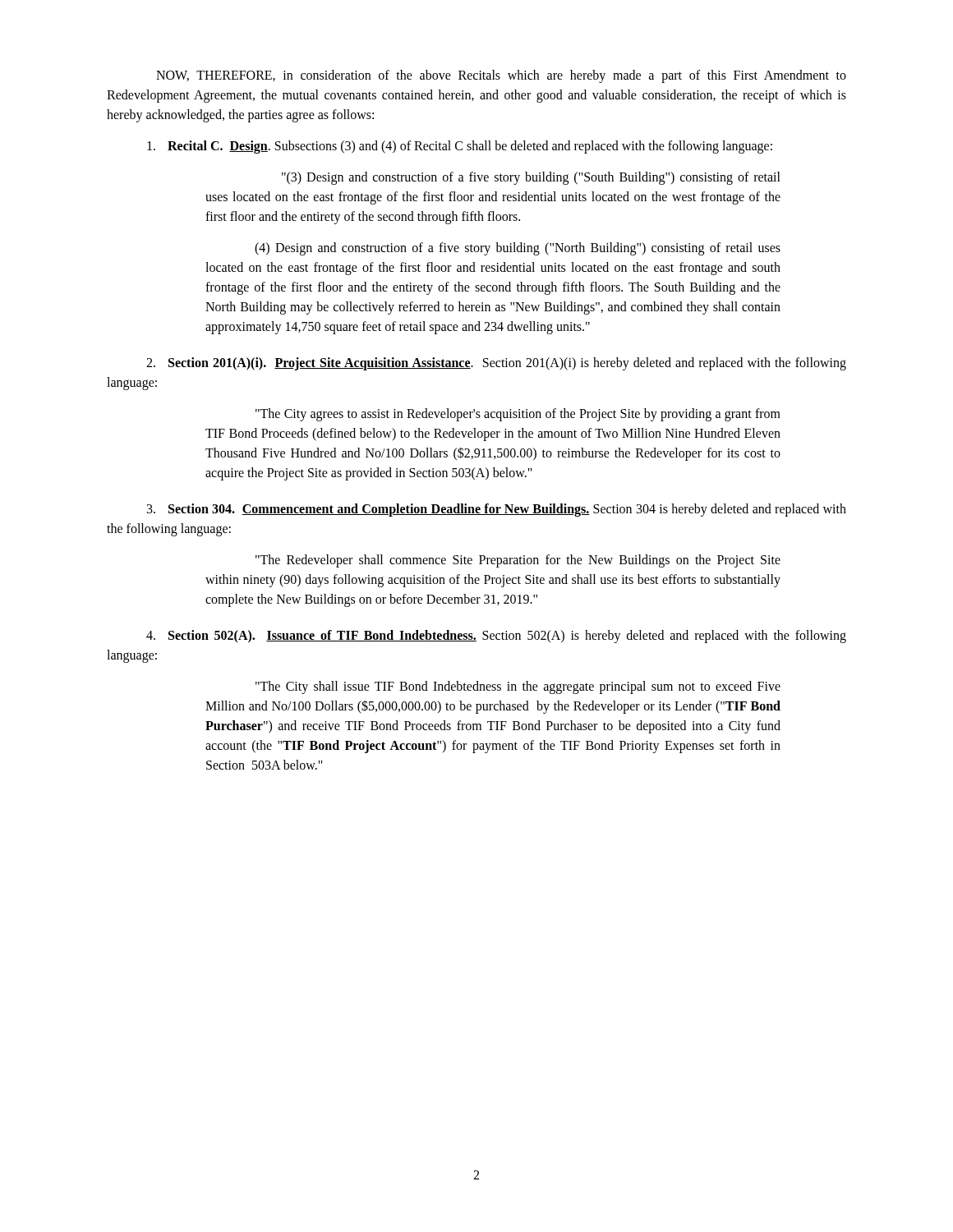
Task: Navigate to the block starting ""The City shall"
Action: click(x=493, y=724)
